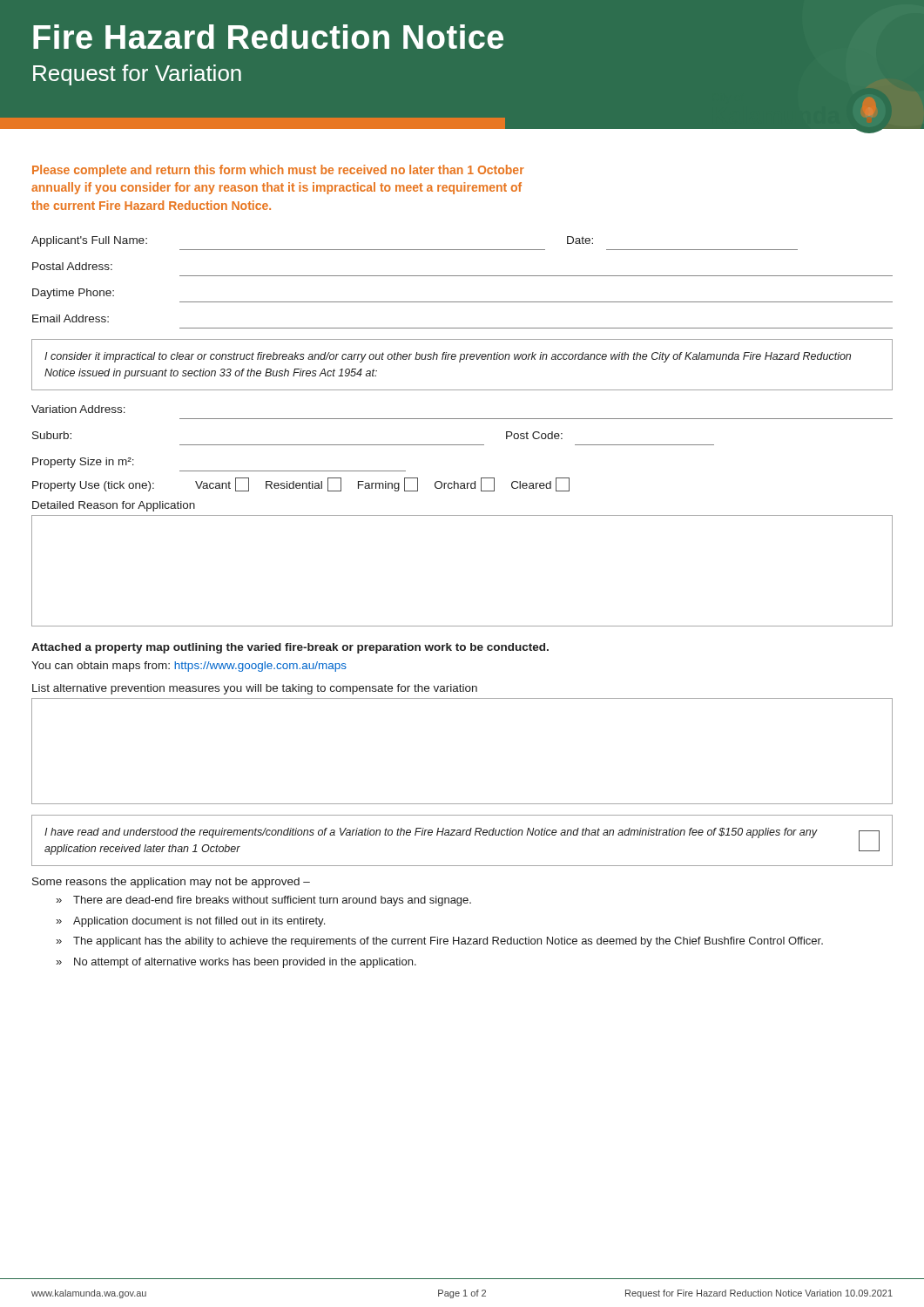924x1307 pixels.
Task: Point to the block beginning "I consider it impractical to clear"
Action: tap(448, 364)
